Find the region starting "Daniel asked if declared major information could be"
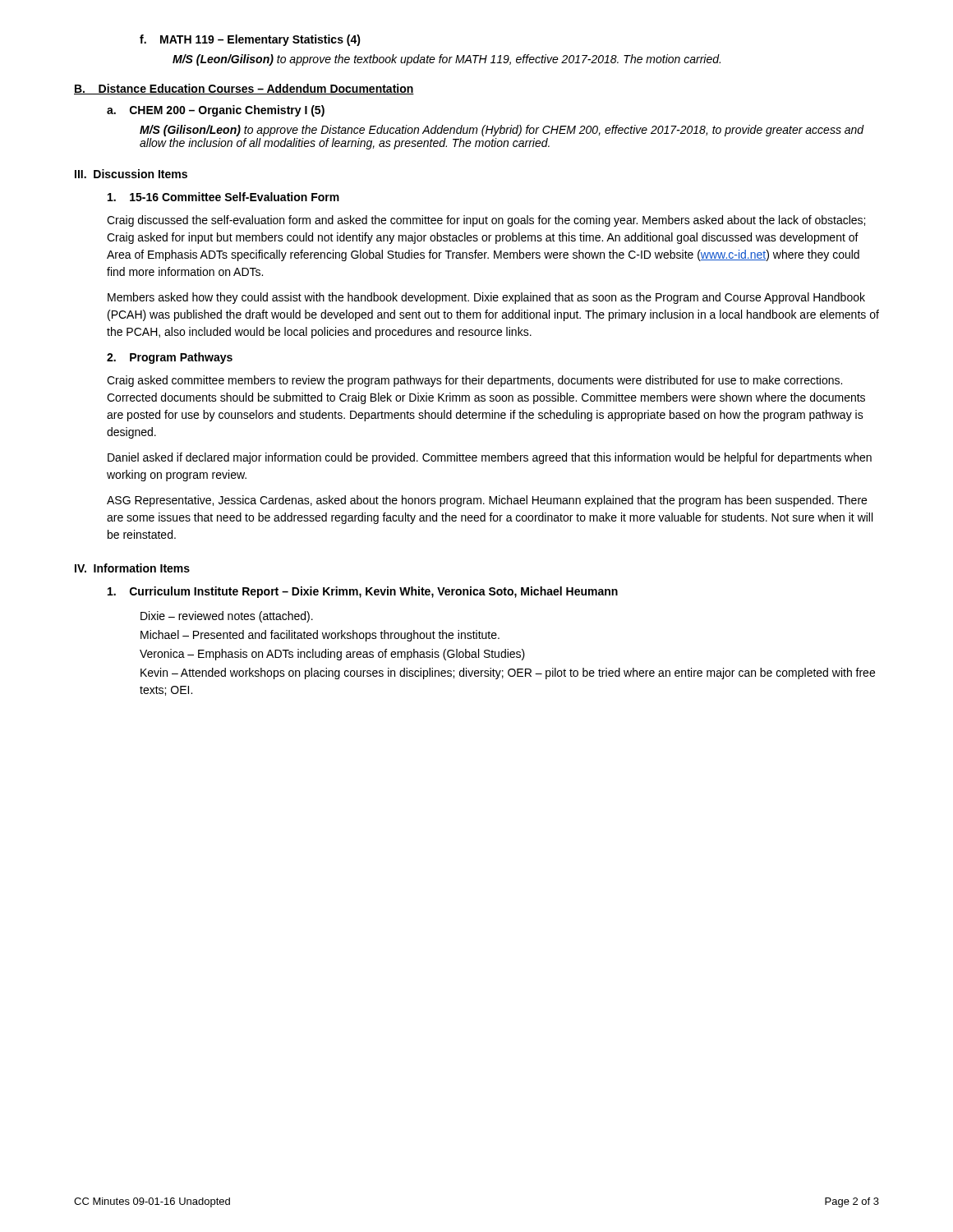 (x=489, y=466)
